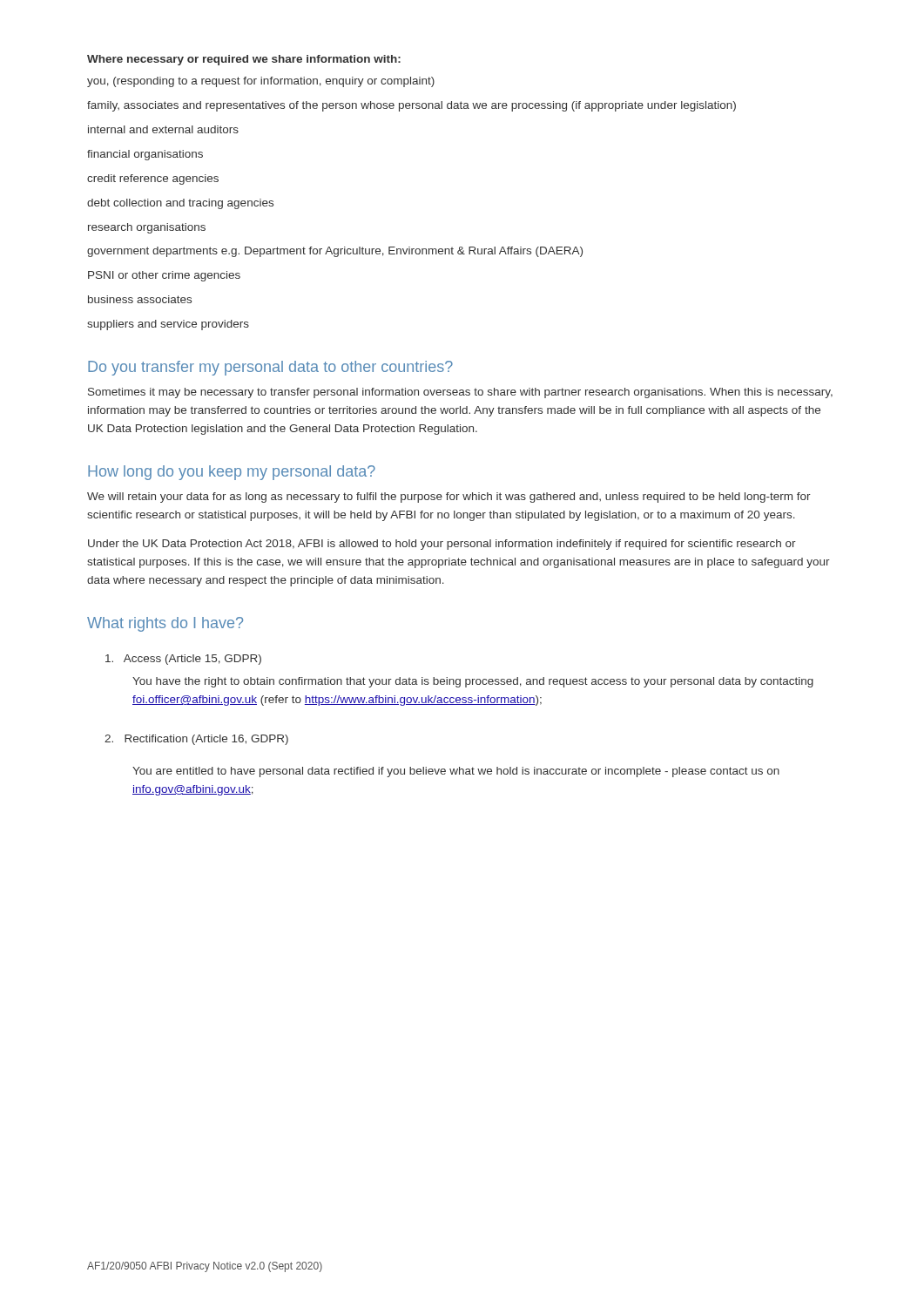Locate the block of text that opens with "Sometimes it may be necessary to transfer personal"
The image size is (924, 1307).
tap(460, 410)
